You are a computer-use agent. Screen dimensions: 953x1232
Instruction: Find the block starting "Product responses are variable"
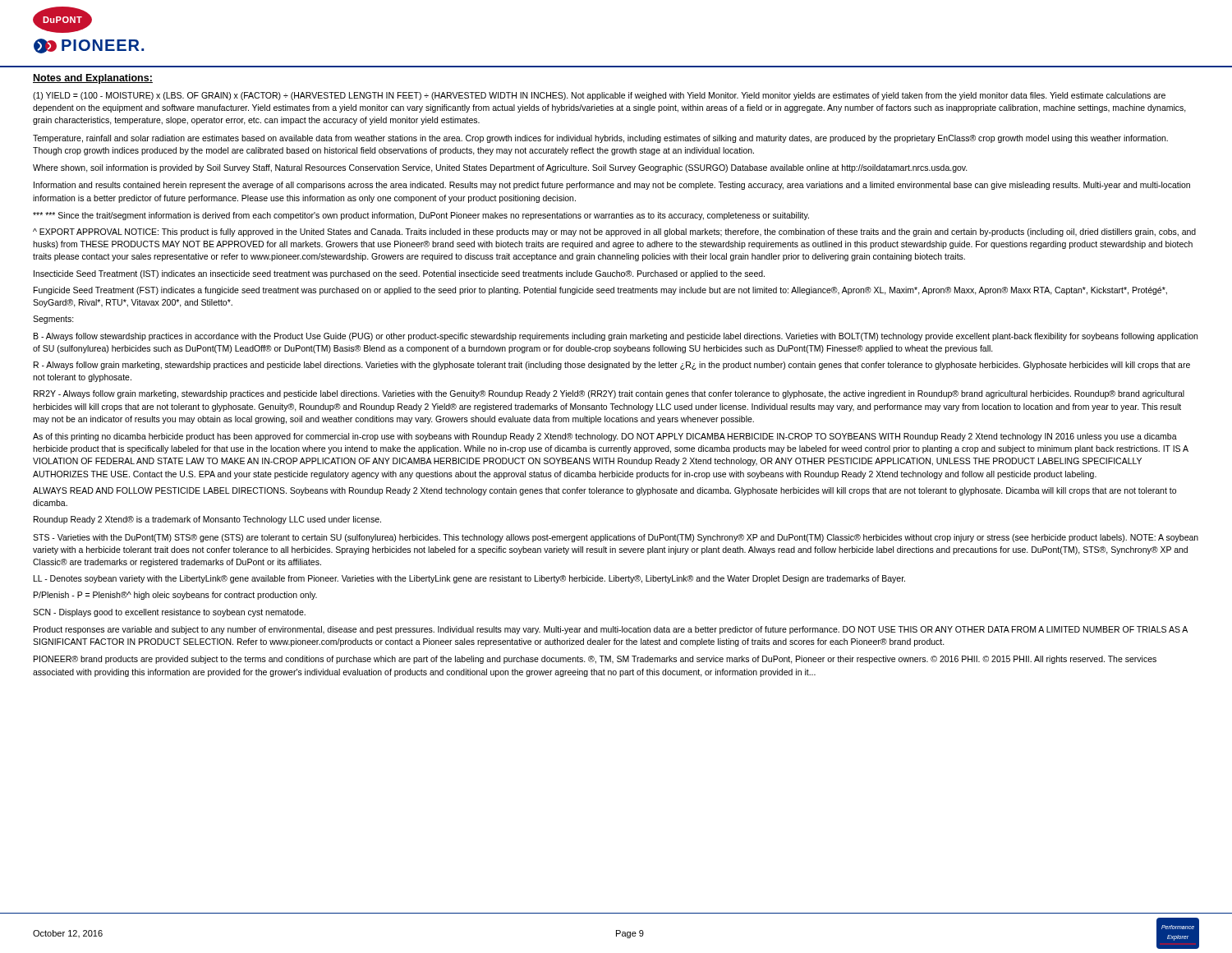(610, 635)
